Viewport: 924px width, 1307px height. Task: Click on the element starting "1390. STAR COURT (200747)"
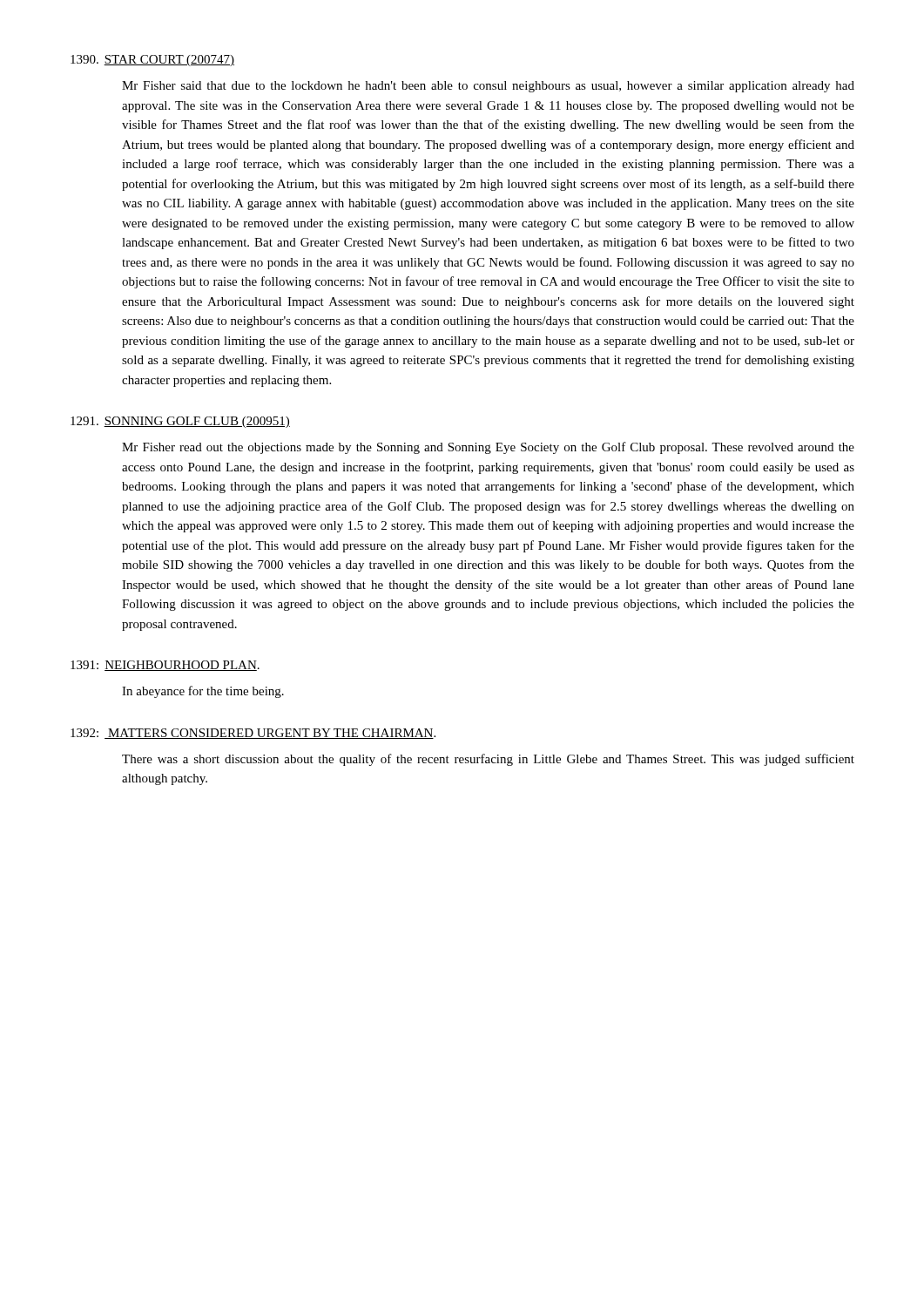152,60
